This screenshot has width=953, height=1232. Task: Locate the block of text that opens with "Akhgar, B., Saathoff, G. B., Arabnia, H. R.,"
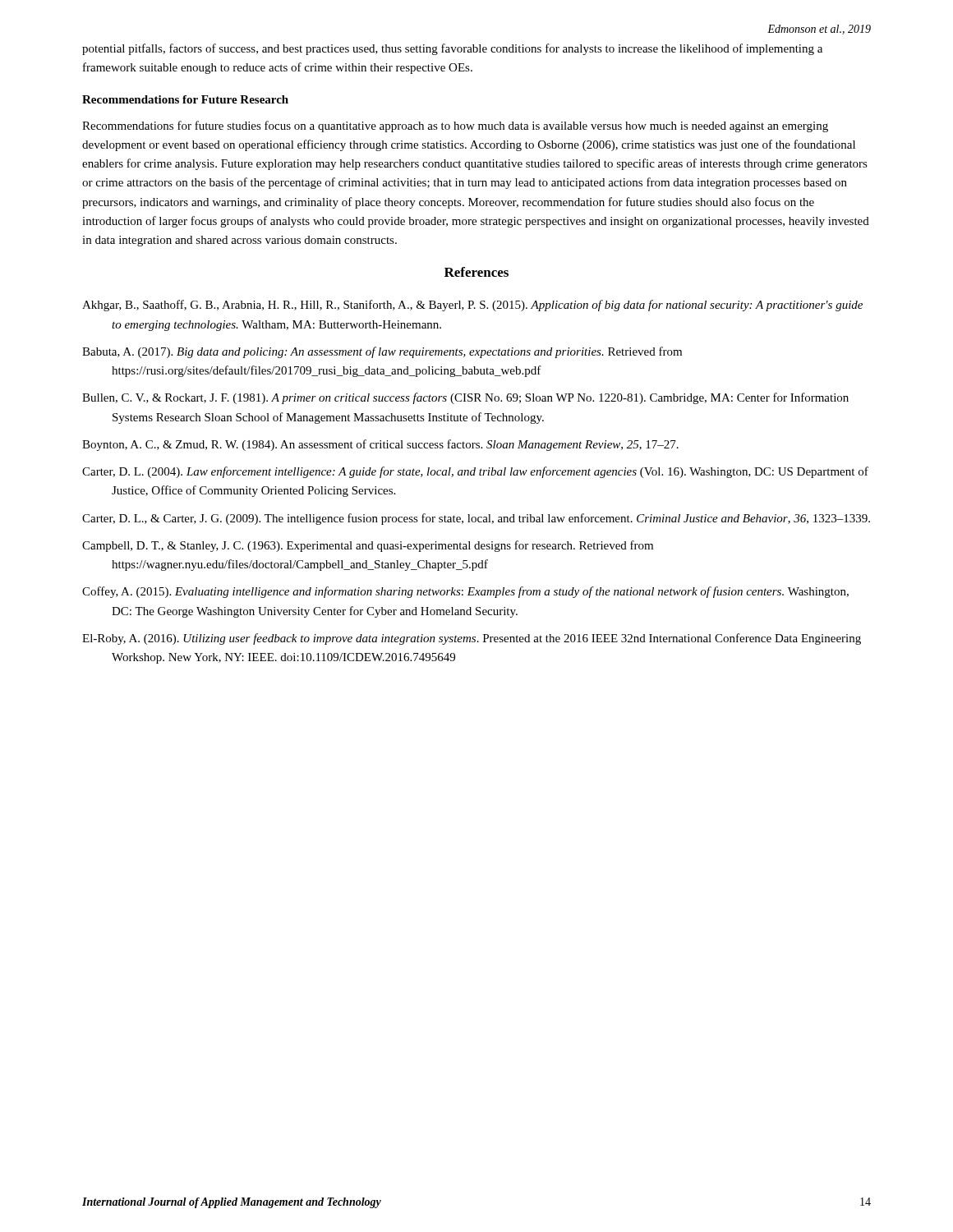pyautogui.click(x=473, y=314)
